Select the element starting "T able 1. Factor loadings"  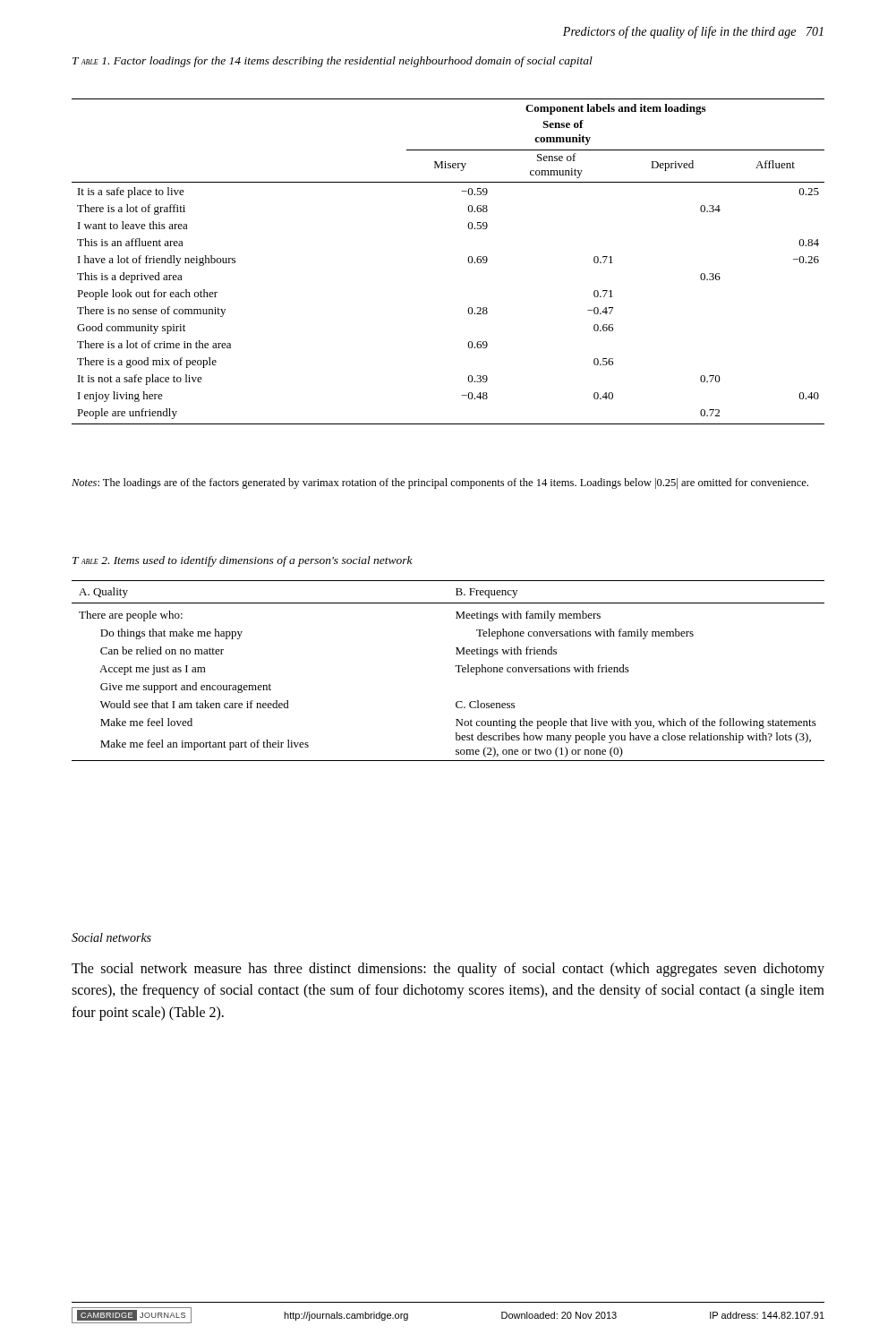[x=332, y=60]
